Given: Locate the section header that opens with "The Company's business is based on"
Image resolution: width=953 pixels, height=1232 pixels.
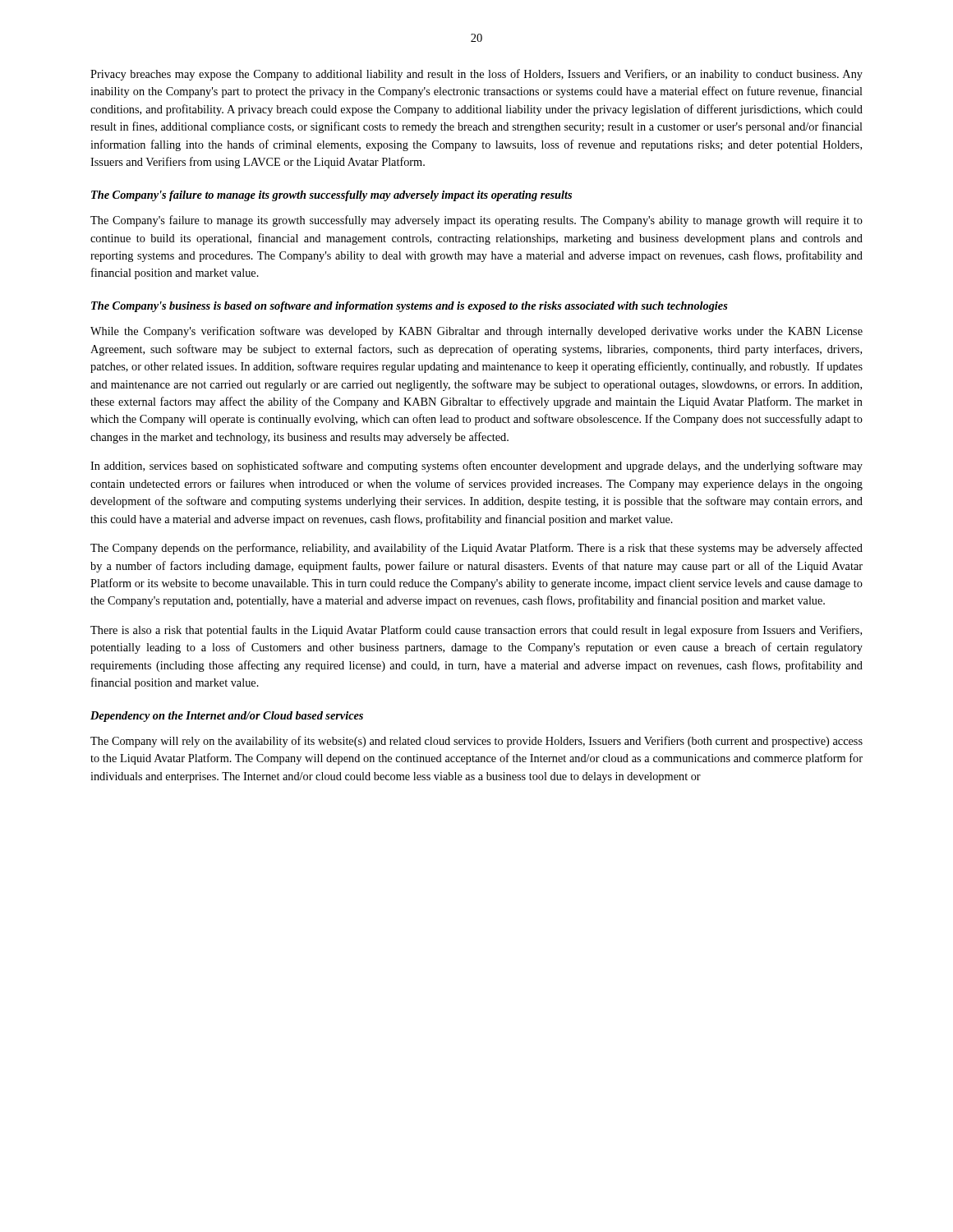Looking at the screenshot, I should click(x=409, y=305).
